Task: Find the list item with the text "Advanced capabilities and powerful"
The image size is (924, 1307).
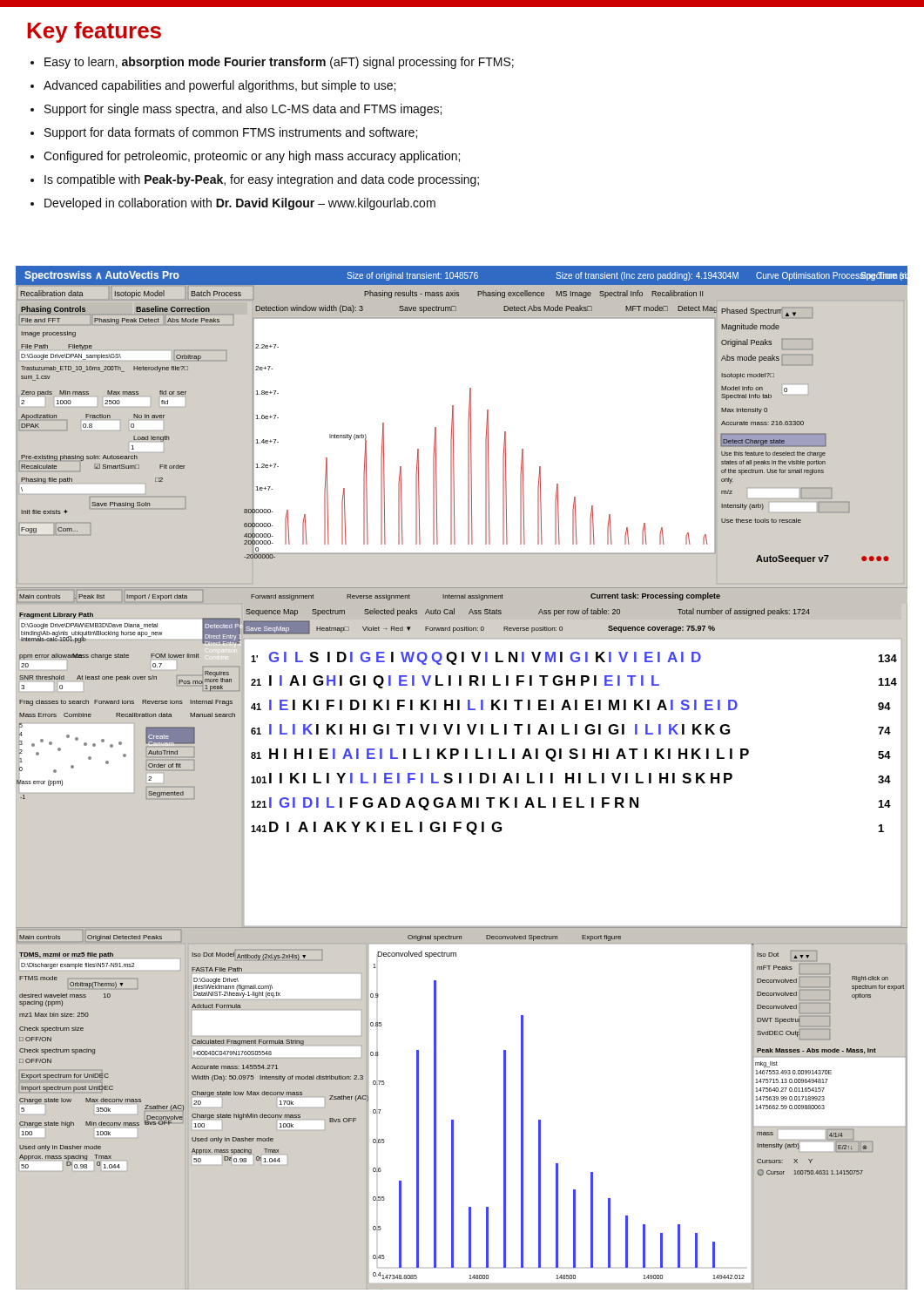Action: (220, 85)
